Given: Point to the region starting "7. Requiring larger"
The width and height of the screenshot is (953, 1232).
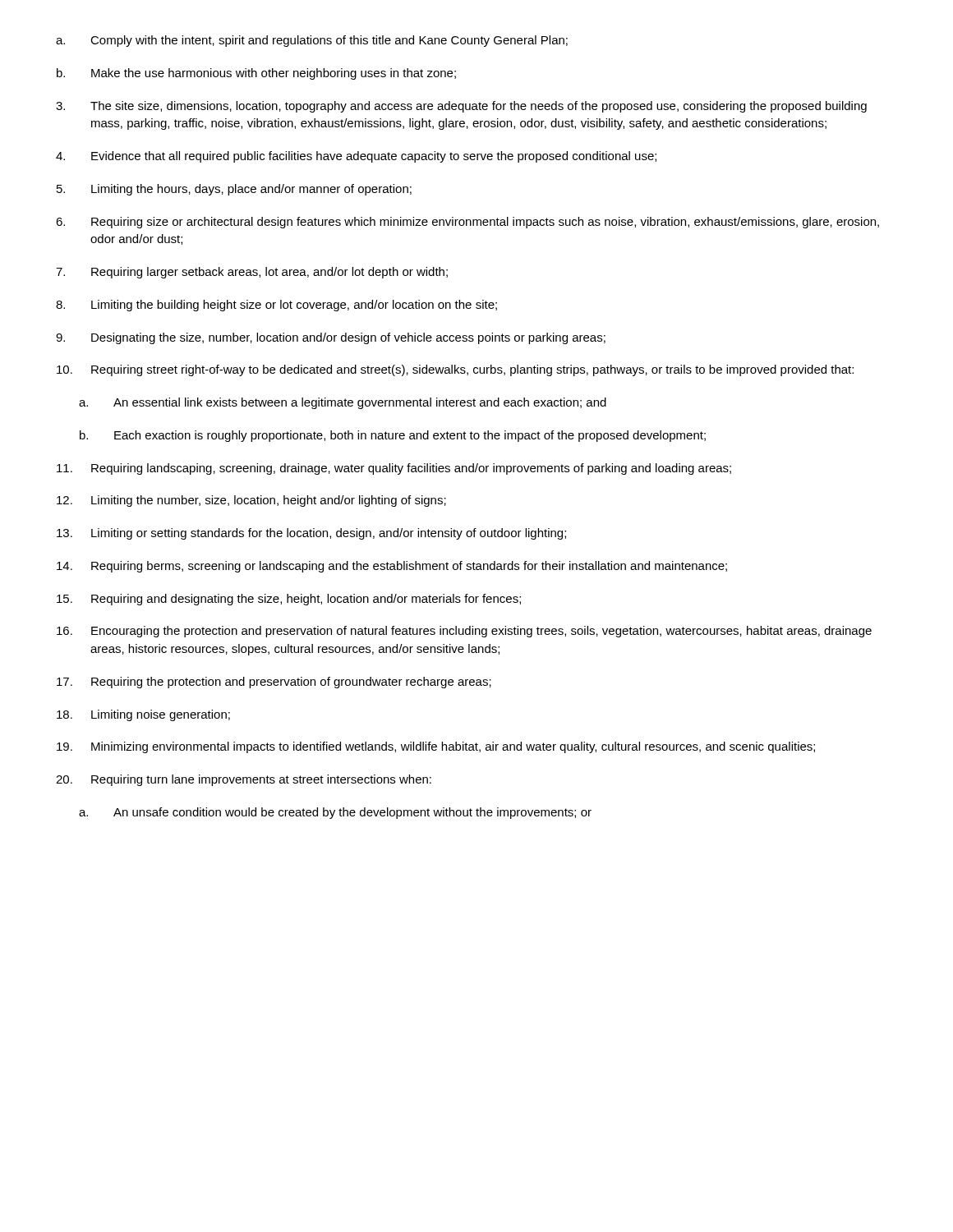Looking at the screenshot, I should coord(252,273).
